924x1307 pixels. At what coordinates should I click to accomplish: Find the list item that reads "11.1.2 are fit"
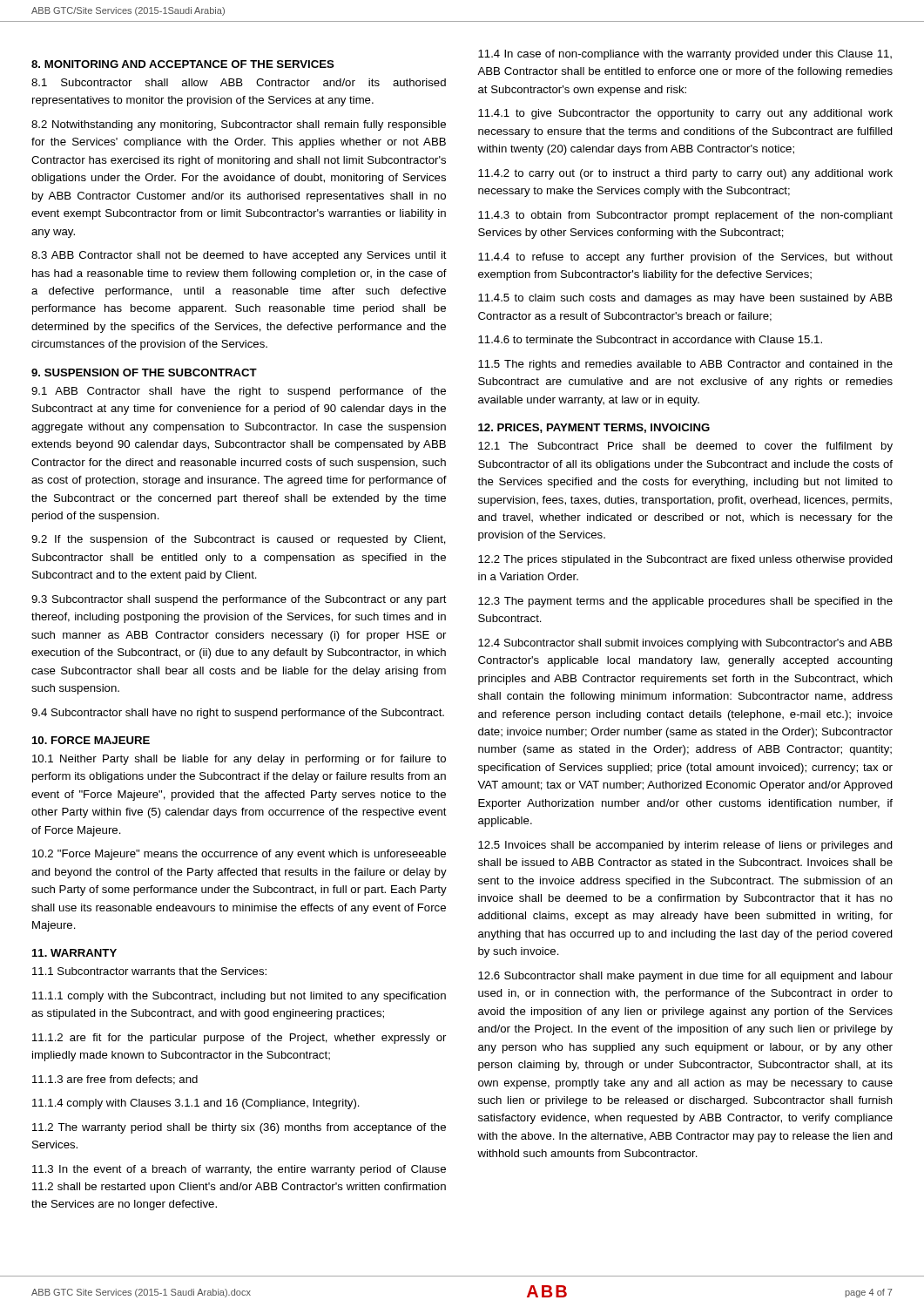239,1046
